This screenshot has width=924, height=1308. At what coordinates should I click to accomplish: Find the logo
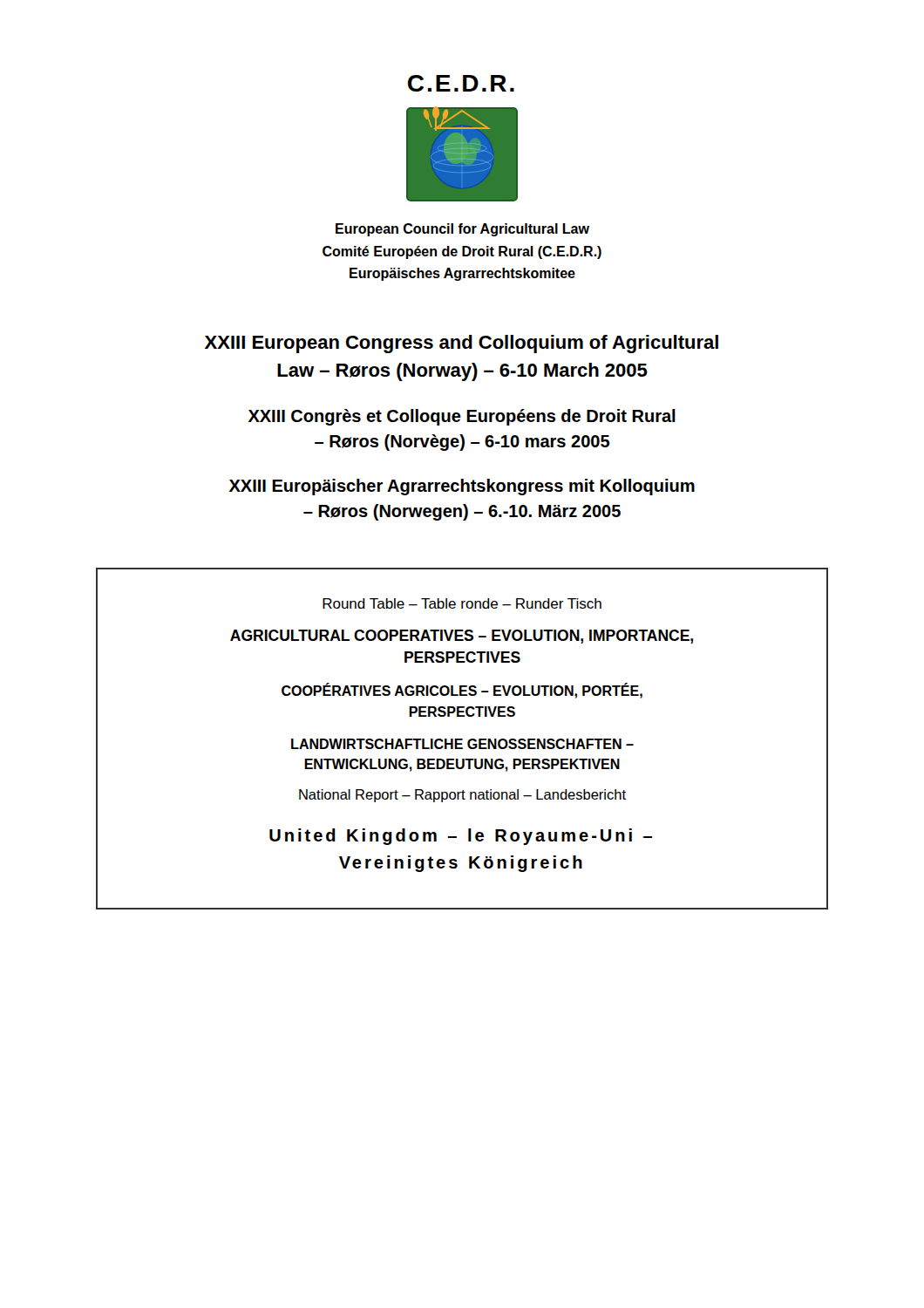point(462,154)
